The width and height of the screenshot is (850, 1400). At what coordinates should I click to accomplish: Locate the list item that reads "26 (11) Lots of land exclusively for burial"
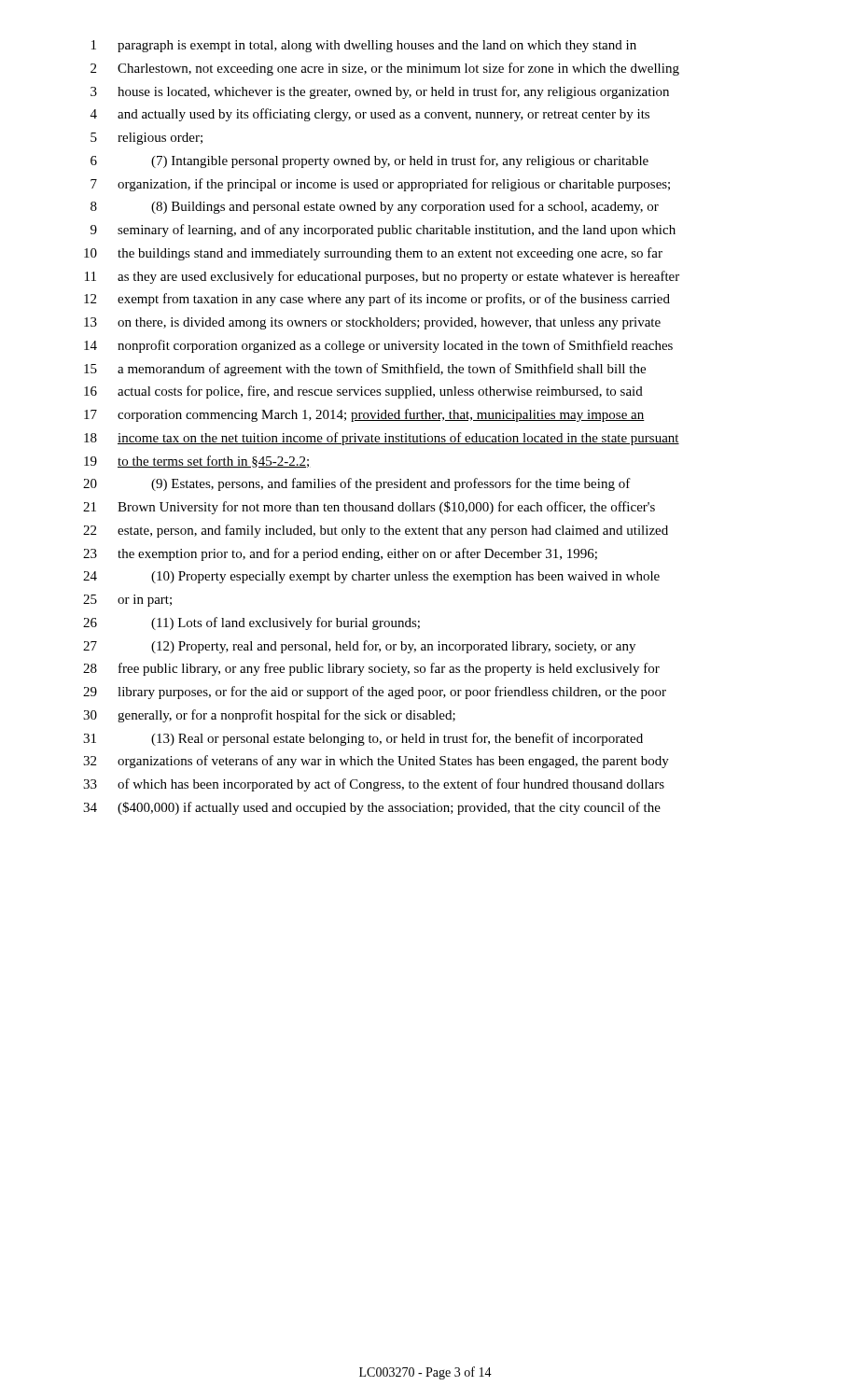pos(425,623)
